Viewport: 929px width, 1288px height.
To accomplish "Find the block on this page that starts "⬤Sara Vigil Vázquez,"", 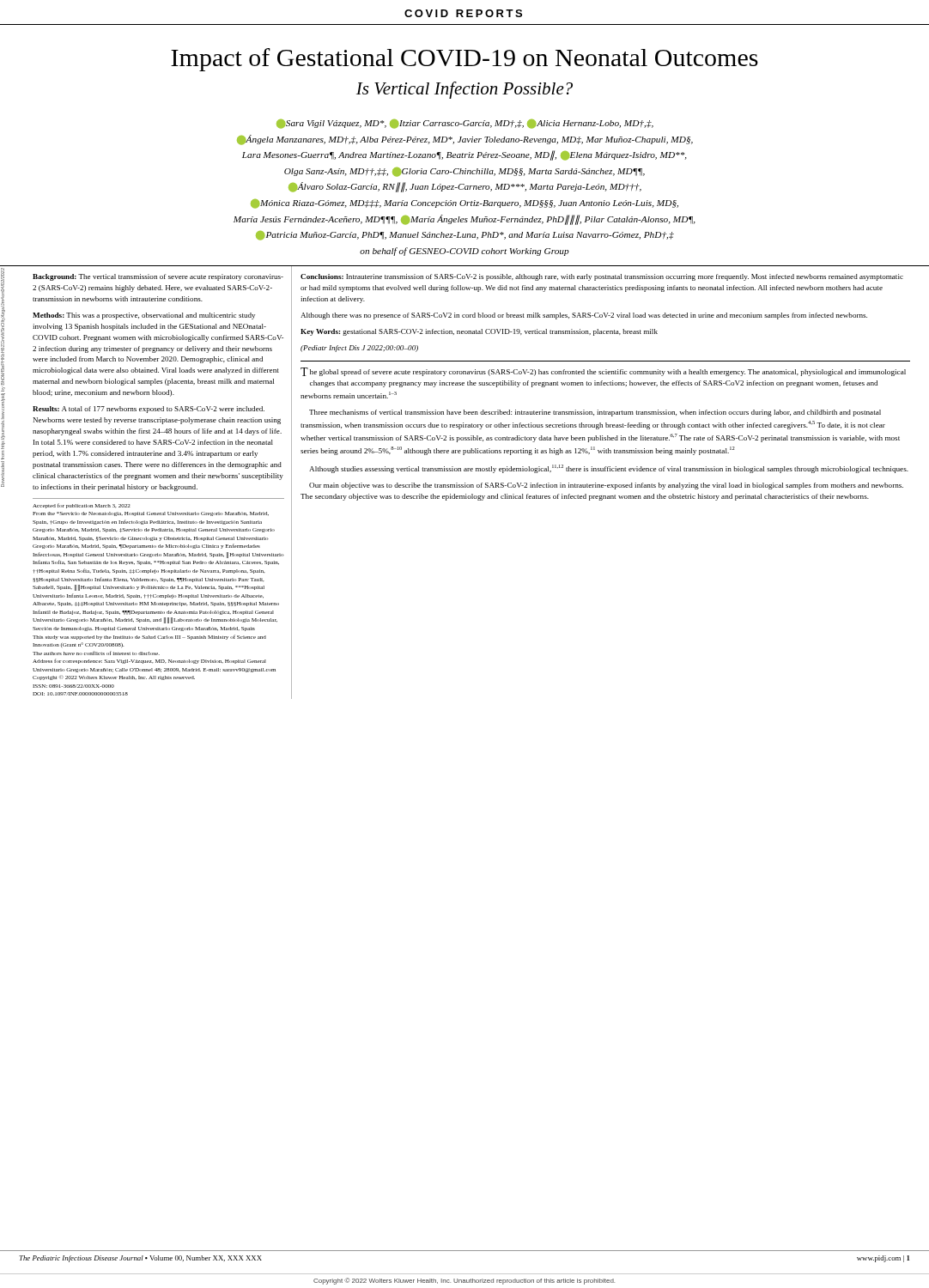I will (464, 187).
